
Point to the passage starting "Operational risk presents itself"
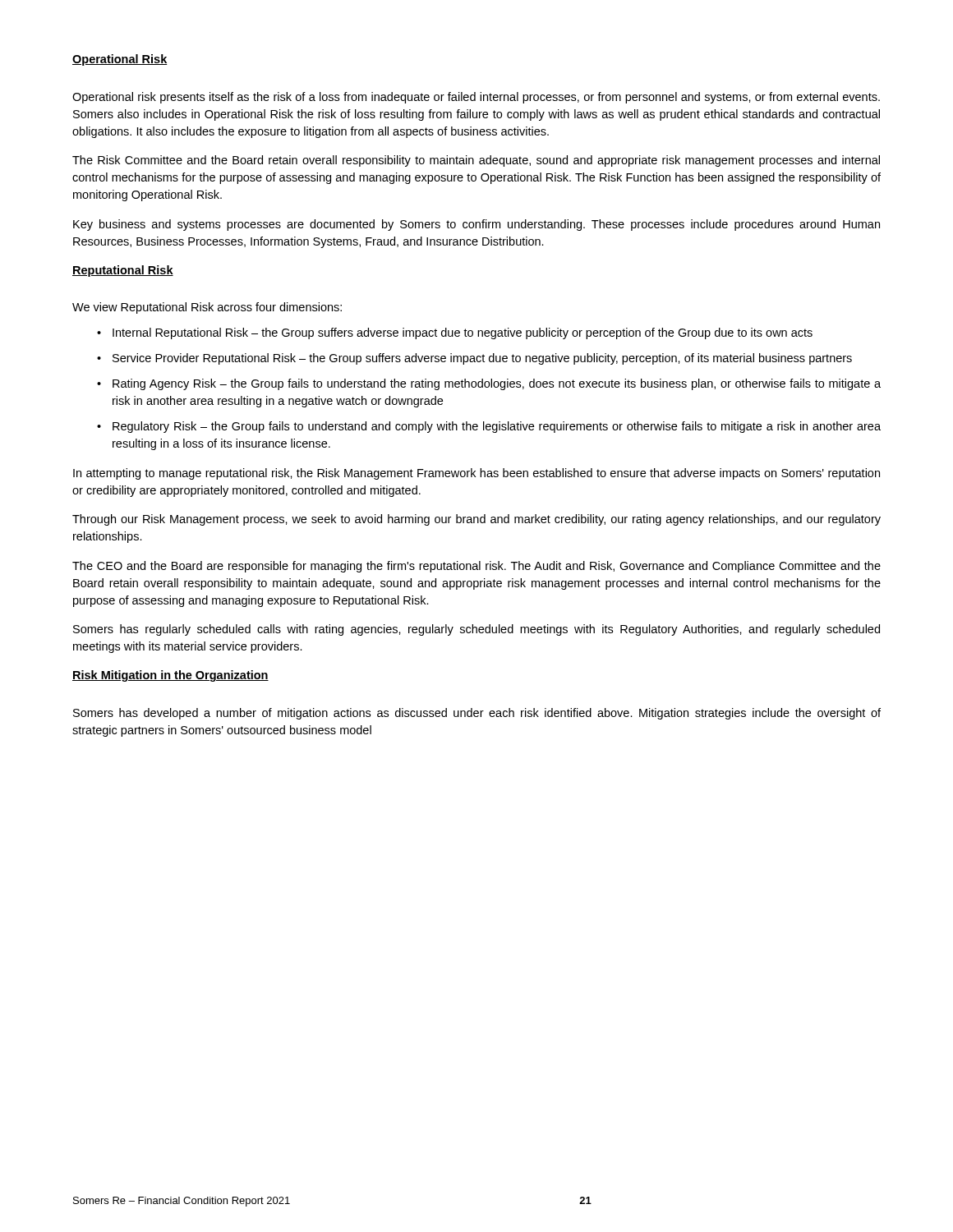click(x=476, y=114)
